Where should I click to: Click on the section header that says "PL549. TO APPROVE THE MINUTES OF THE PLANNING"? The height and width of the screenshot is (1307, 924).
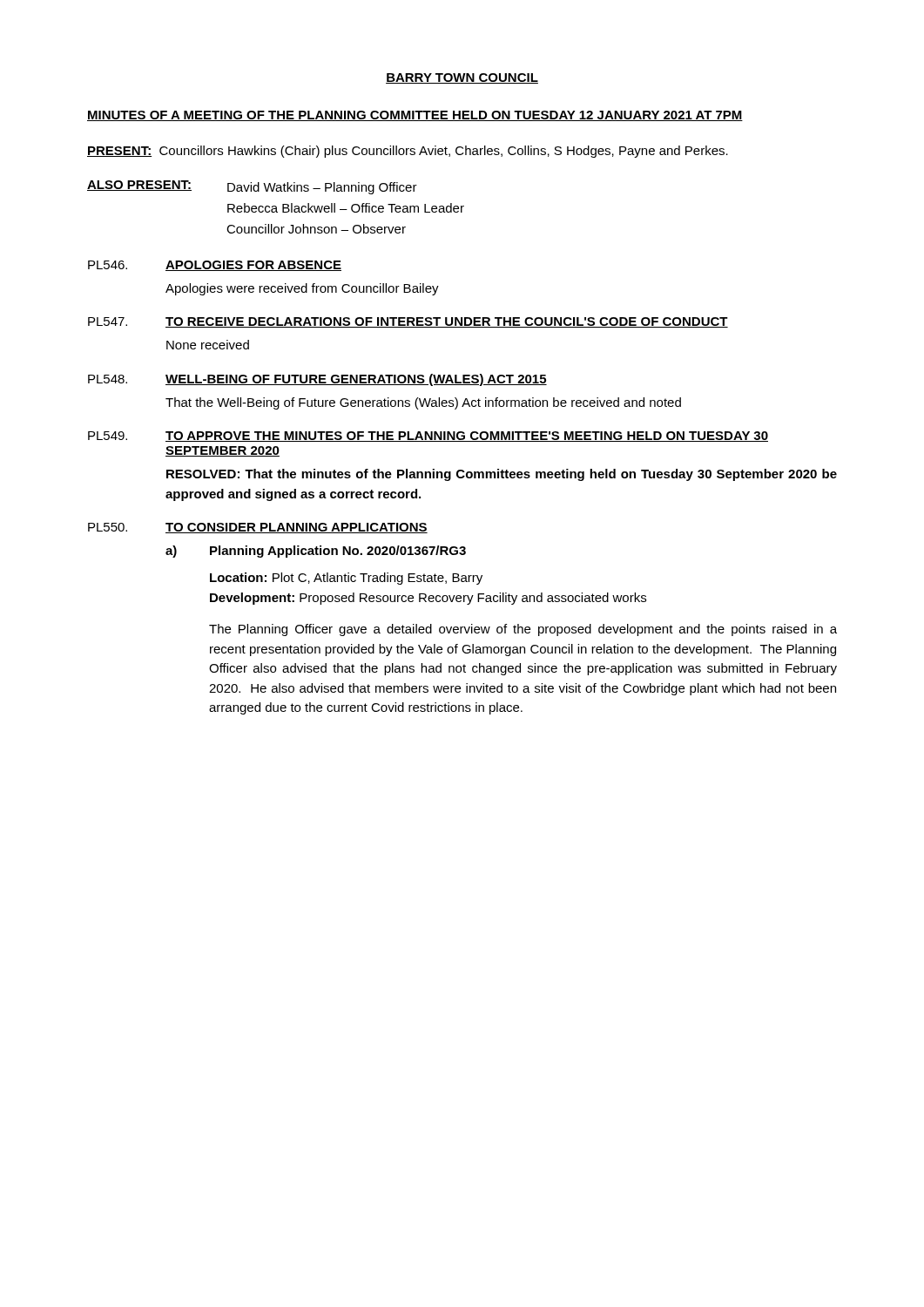pyautogui.click(x=462, y=443)
